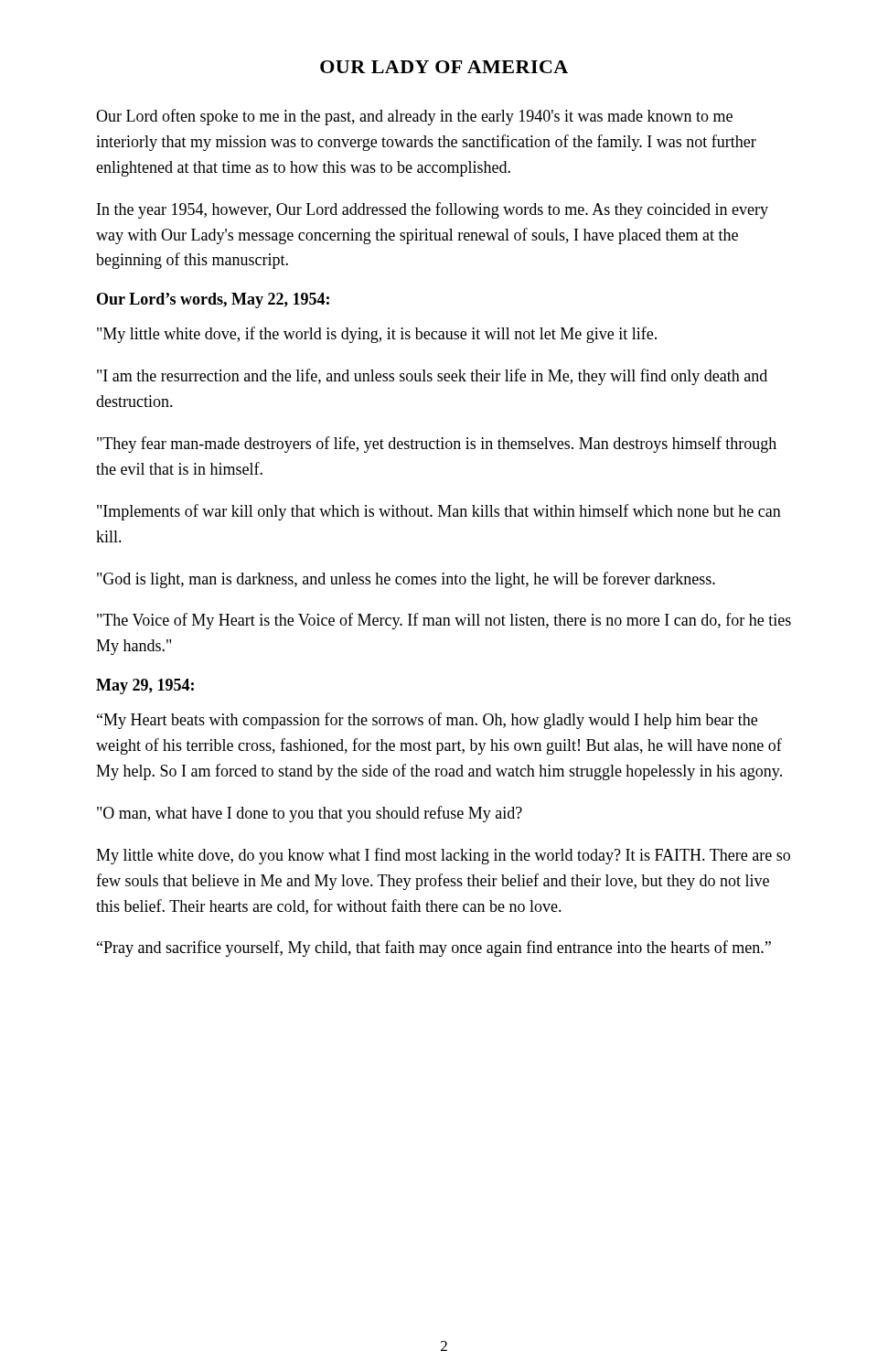Locate the text block that says ""They fear man-made destroyers"
This screenshot has width=888, height=1372.
[x=436, y=456]
